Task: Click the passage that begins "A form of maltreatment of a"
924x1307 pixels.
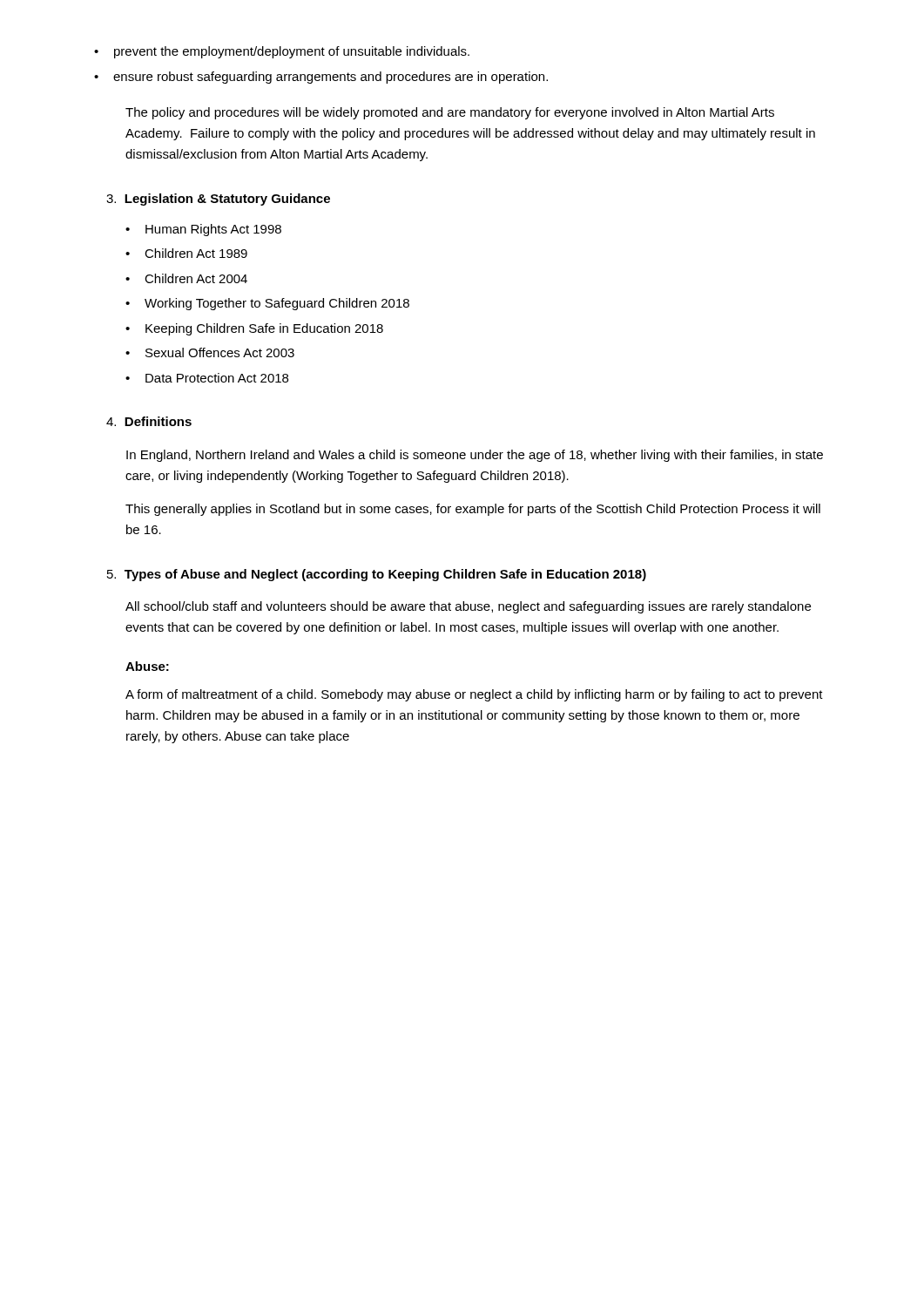Action: [474, 714]
